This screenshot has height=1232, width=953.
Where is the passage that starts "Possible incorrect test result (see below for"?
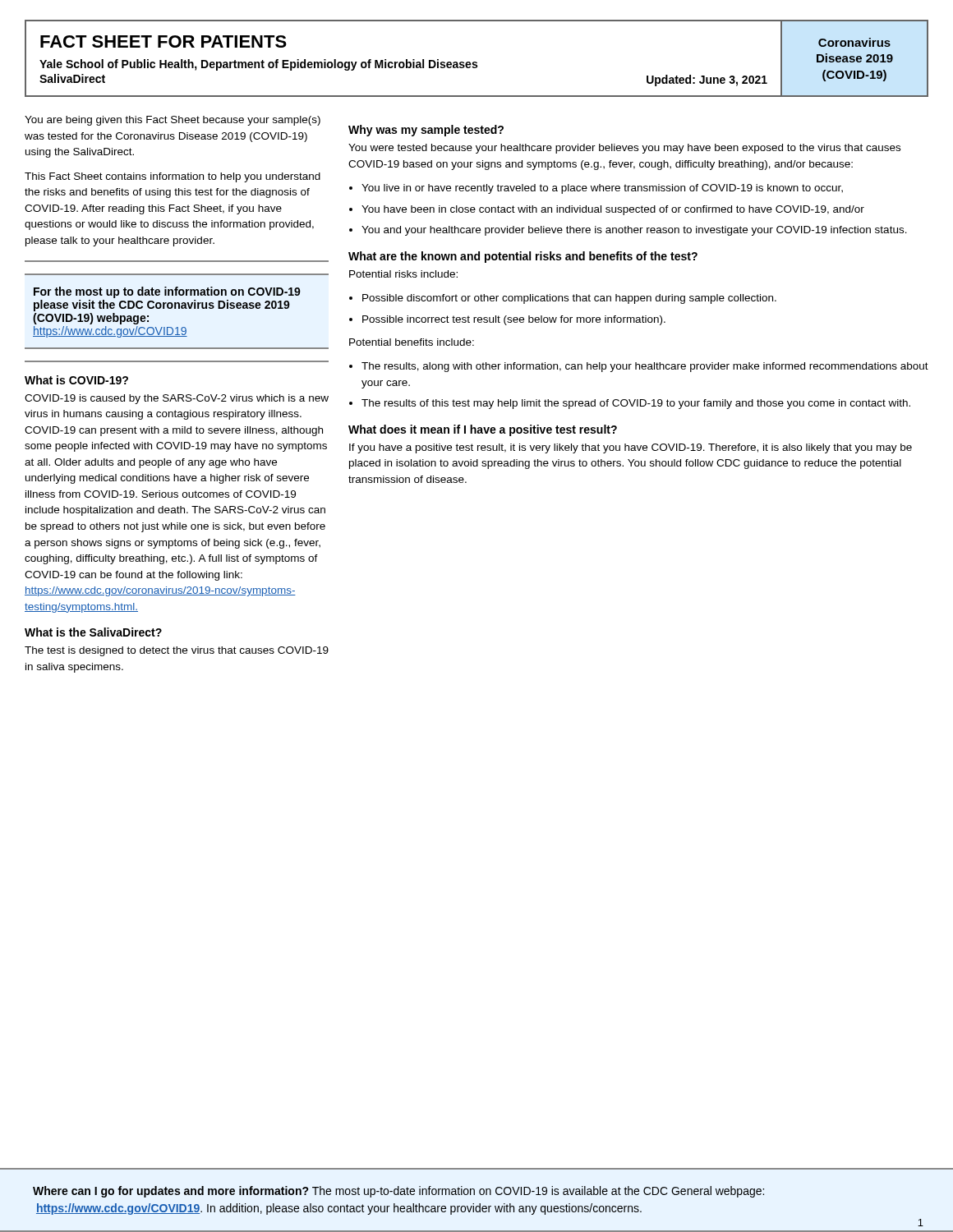pyautogui.click(x=514, y=319)
